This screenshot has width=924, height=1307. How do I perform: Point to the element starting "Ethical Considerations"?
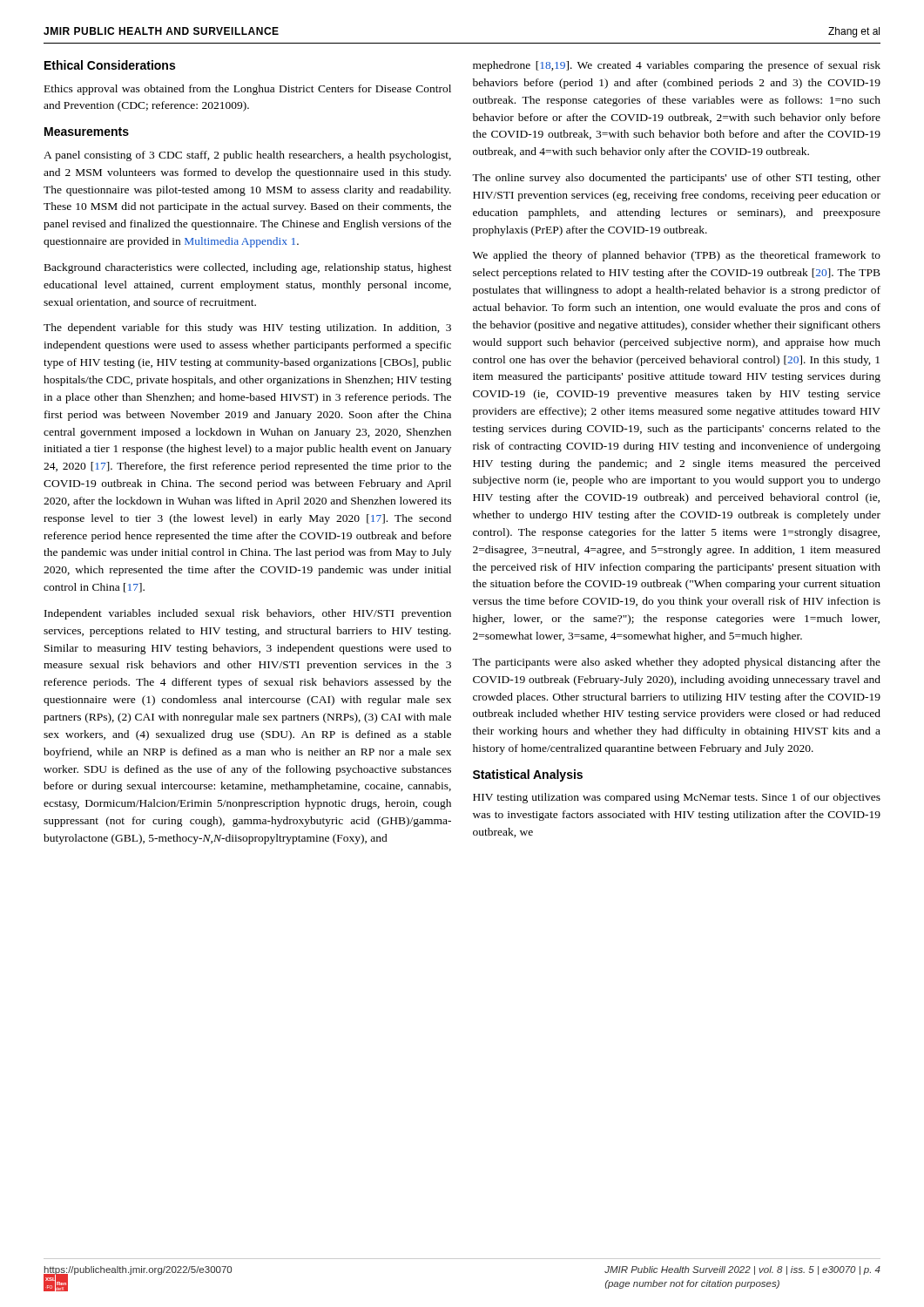point(110,65)
